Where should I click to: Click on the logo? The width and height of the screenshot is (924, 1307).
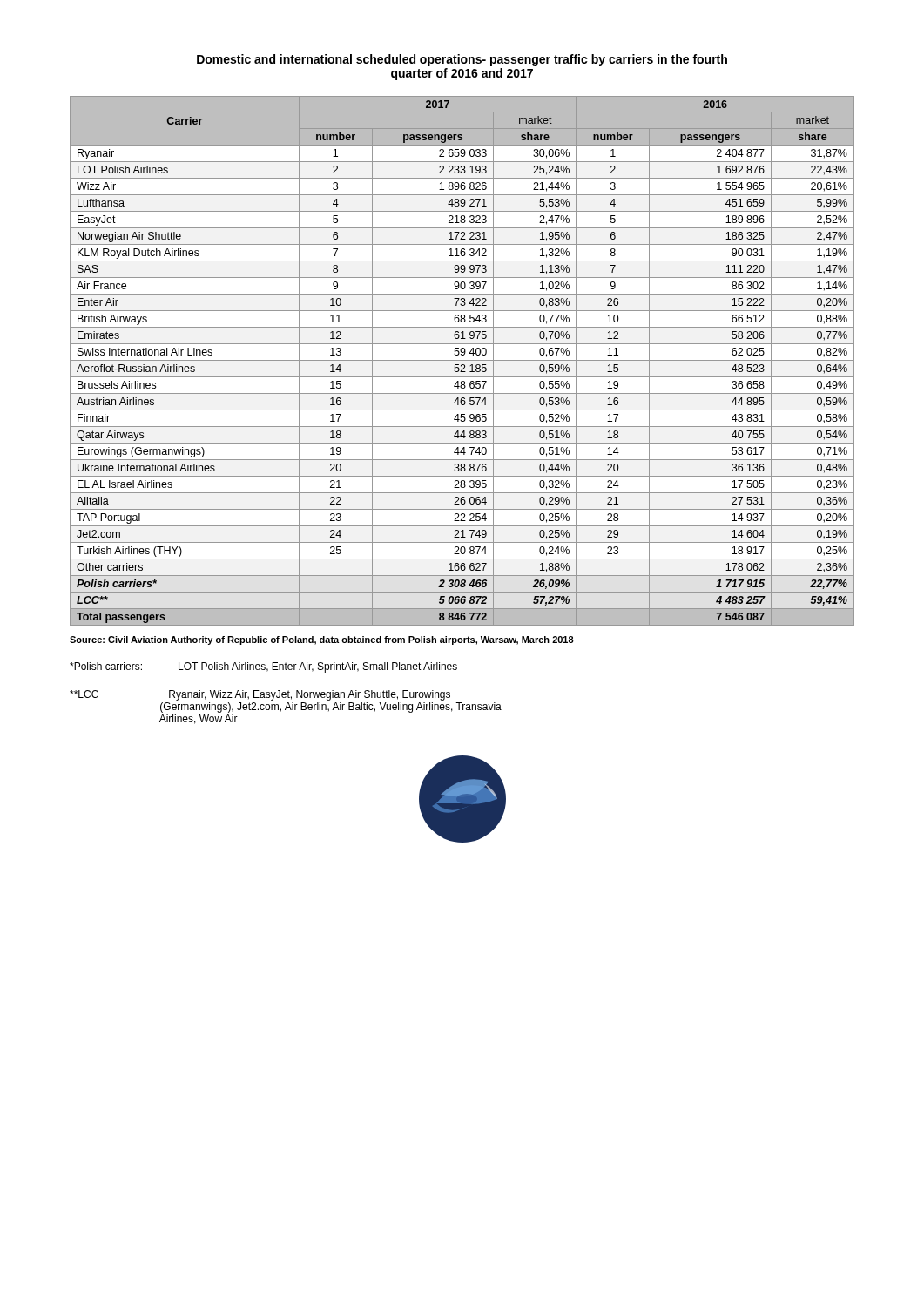coord(462,800)
